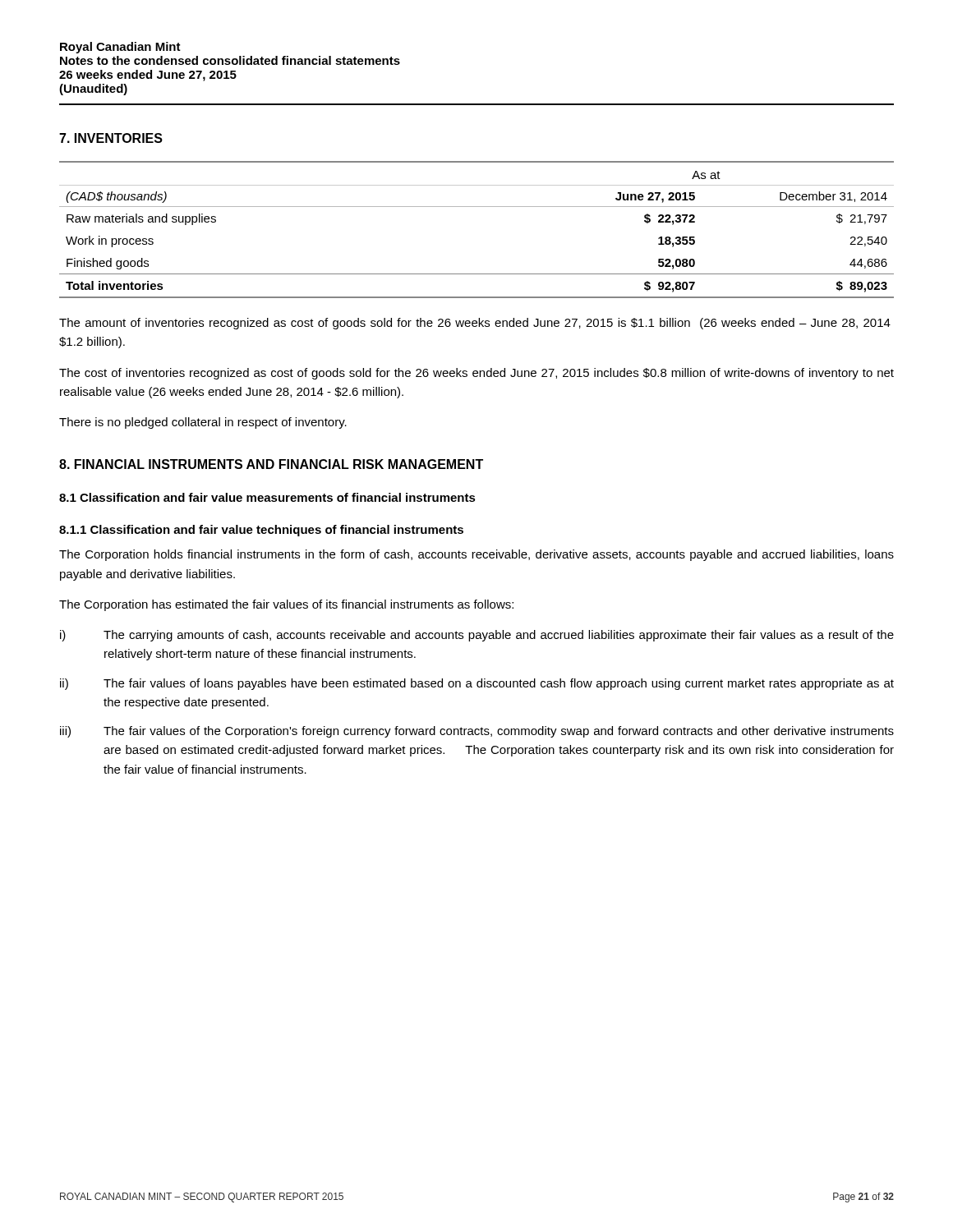Find the block starting "There is no pledged"
953x1232 pixels.
point(203,422)
